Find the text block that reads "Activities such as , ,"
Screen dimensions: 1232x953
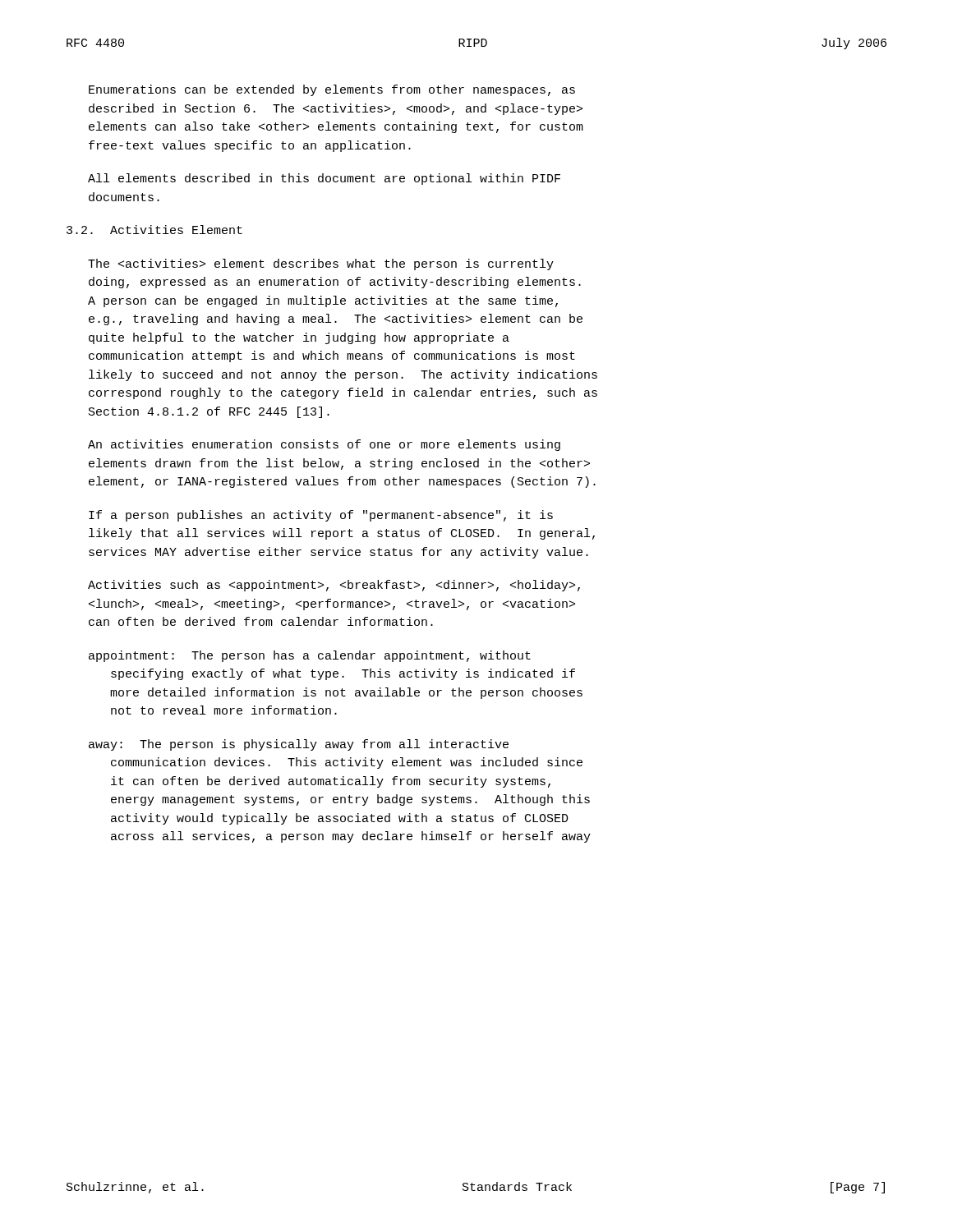point(325,604)
